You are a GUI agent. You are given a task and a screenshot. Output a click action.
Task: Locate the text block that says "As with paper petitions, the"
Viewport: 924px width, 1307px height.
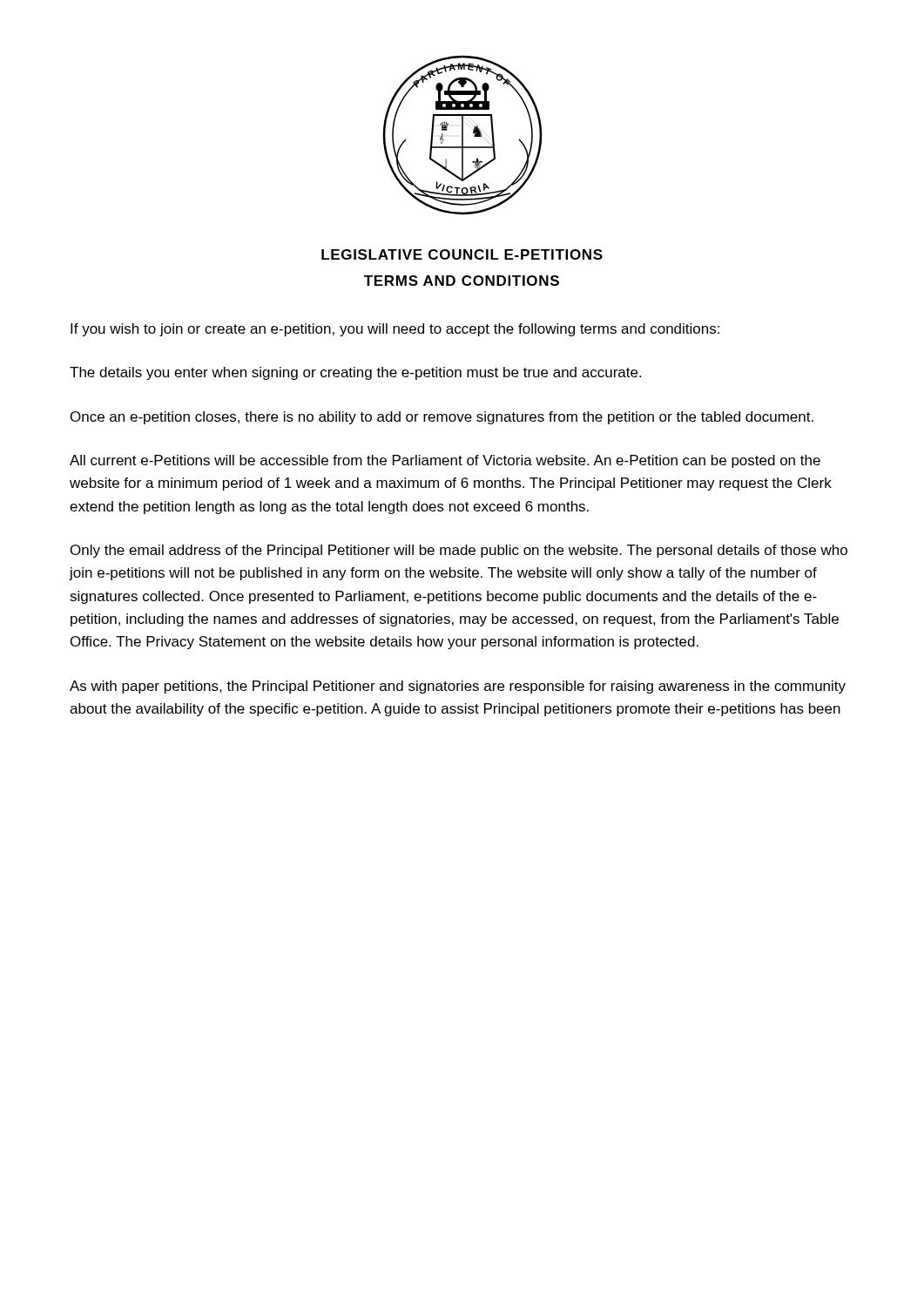tap(458, 697)
